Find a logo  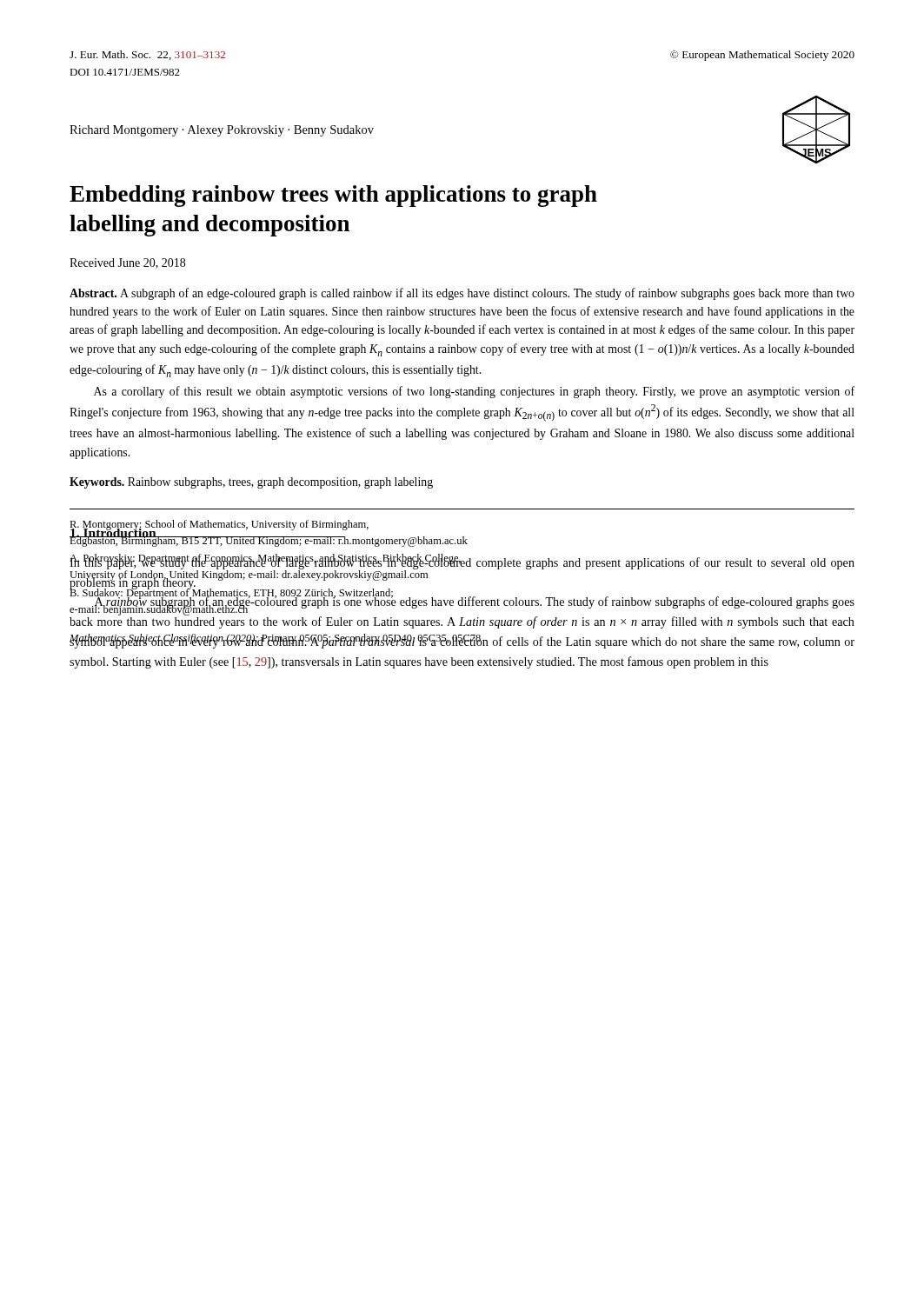pyautogui.click(x=816, y=130)
